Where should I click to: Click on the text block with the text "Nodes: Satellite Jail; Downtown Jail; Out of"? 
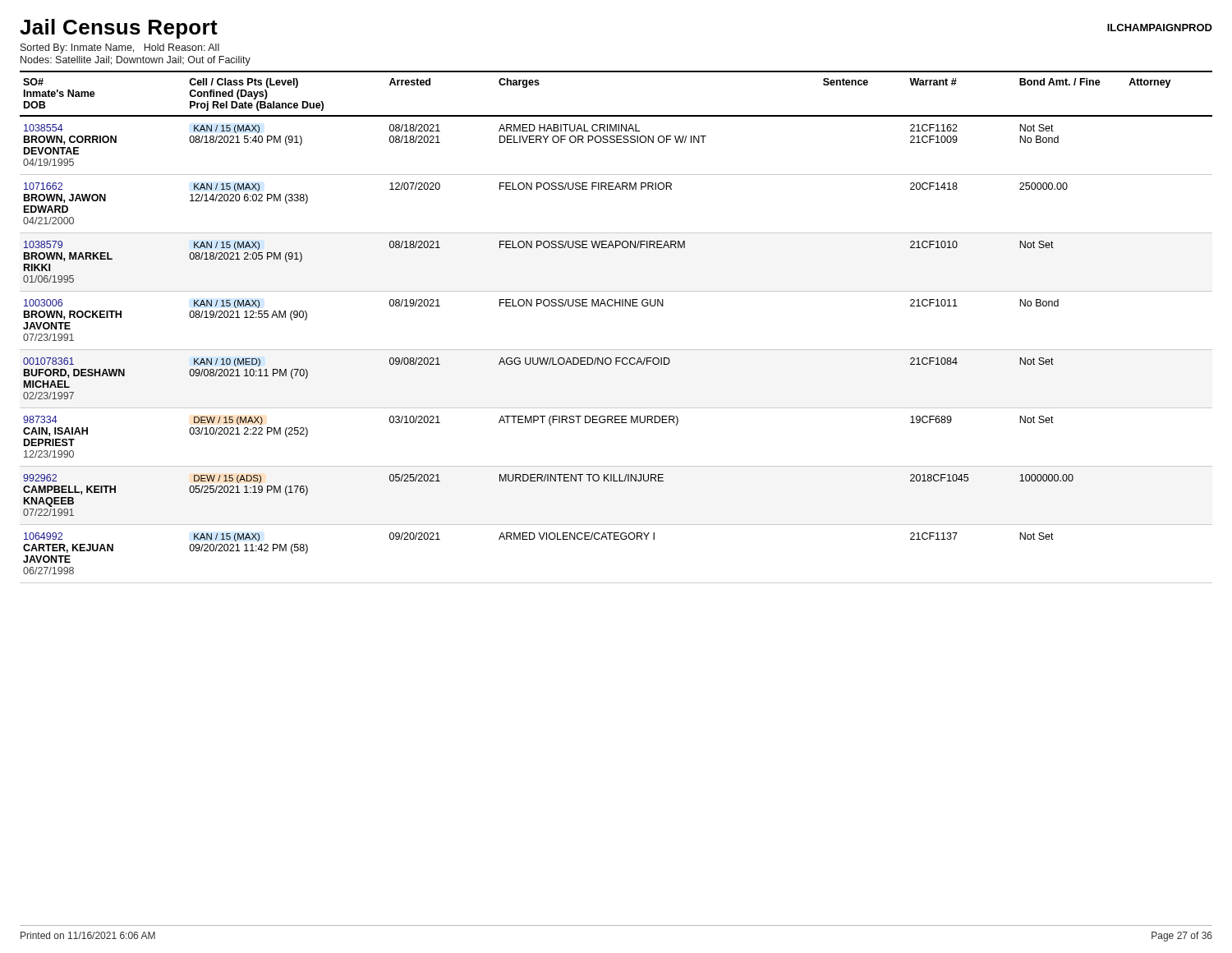(x=135, y=60)
